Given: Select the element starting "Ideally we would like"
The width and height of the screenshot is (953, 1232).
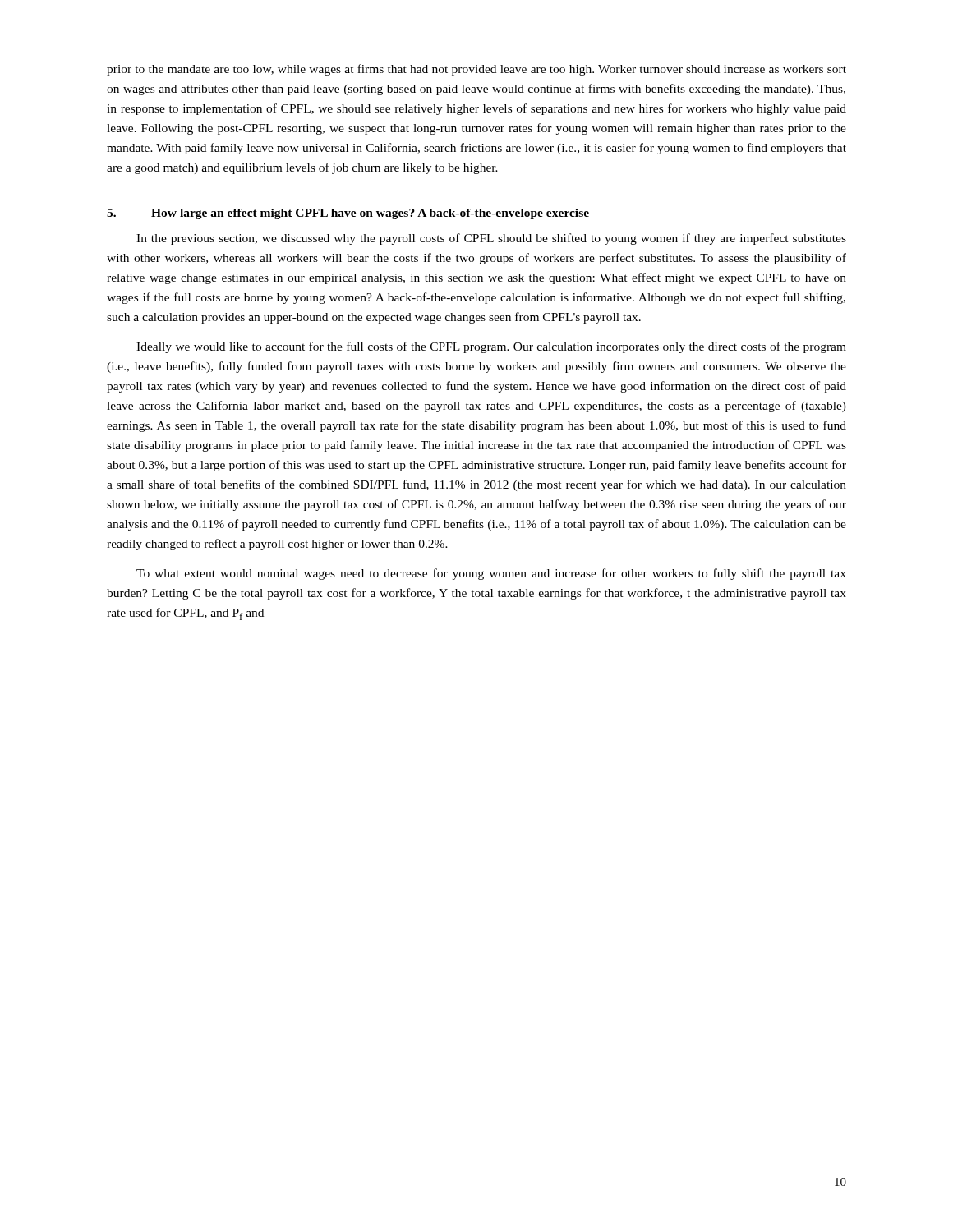Looking at the screenshot, I should coord(476,445).
